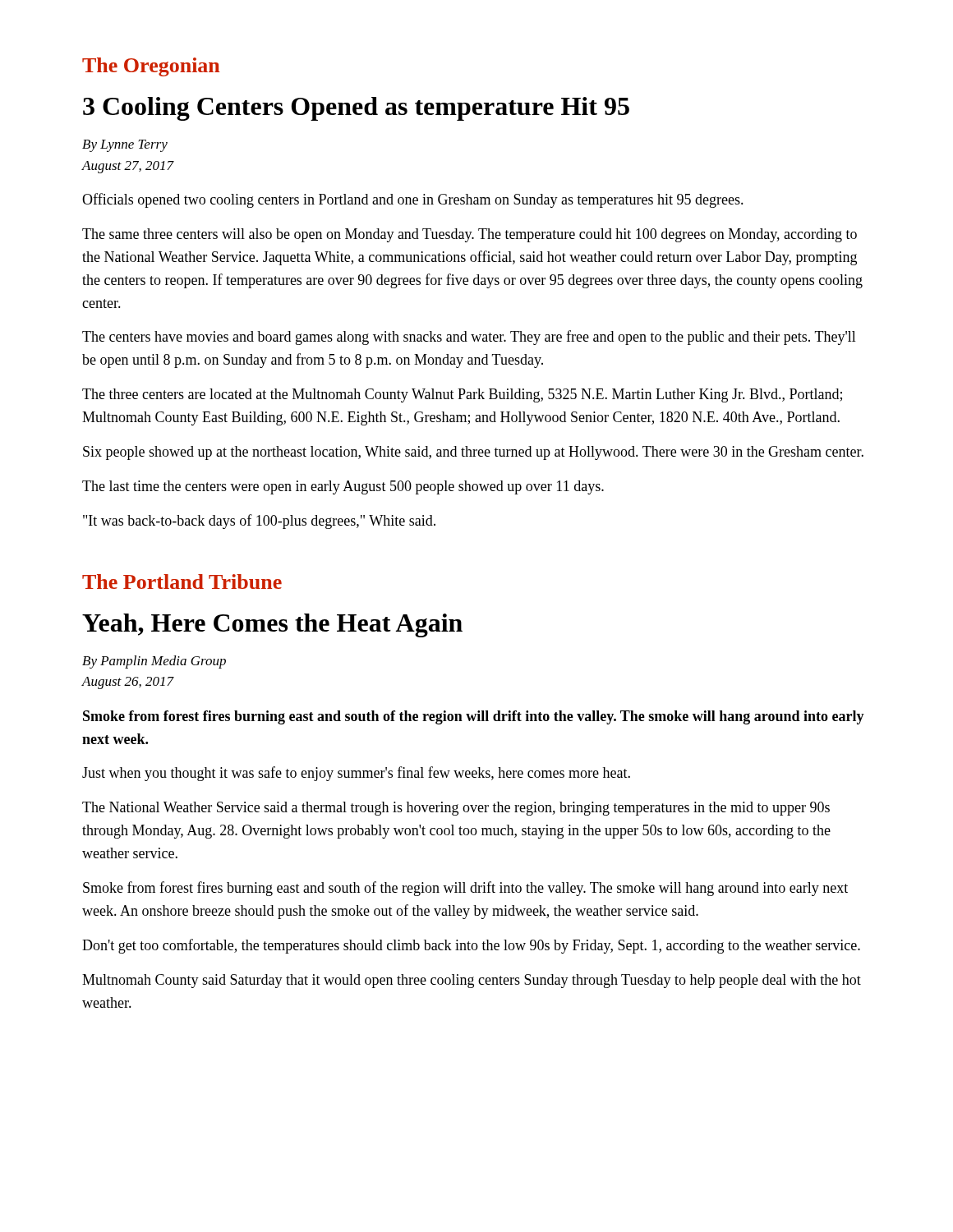This screenshot has width=953, height=1232.
Task: Find the title with the text "The Portland Tribune"
Action: point(182,582)
